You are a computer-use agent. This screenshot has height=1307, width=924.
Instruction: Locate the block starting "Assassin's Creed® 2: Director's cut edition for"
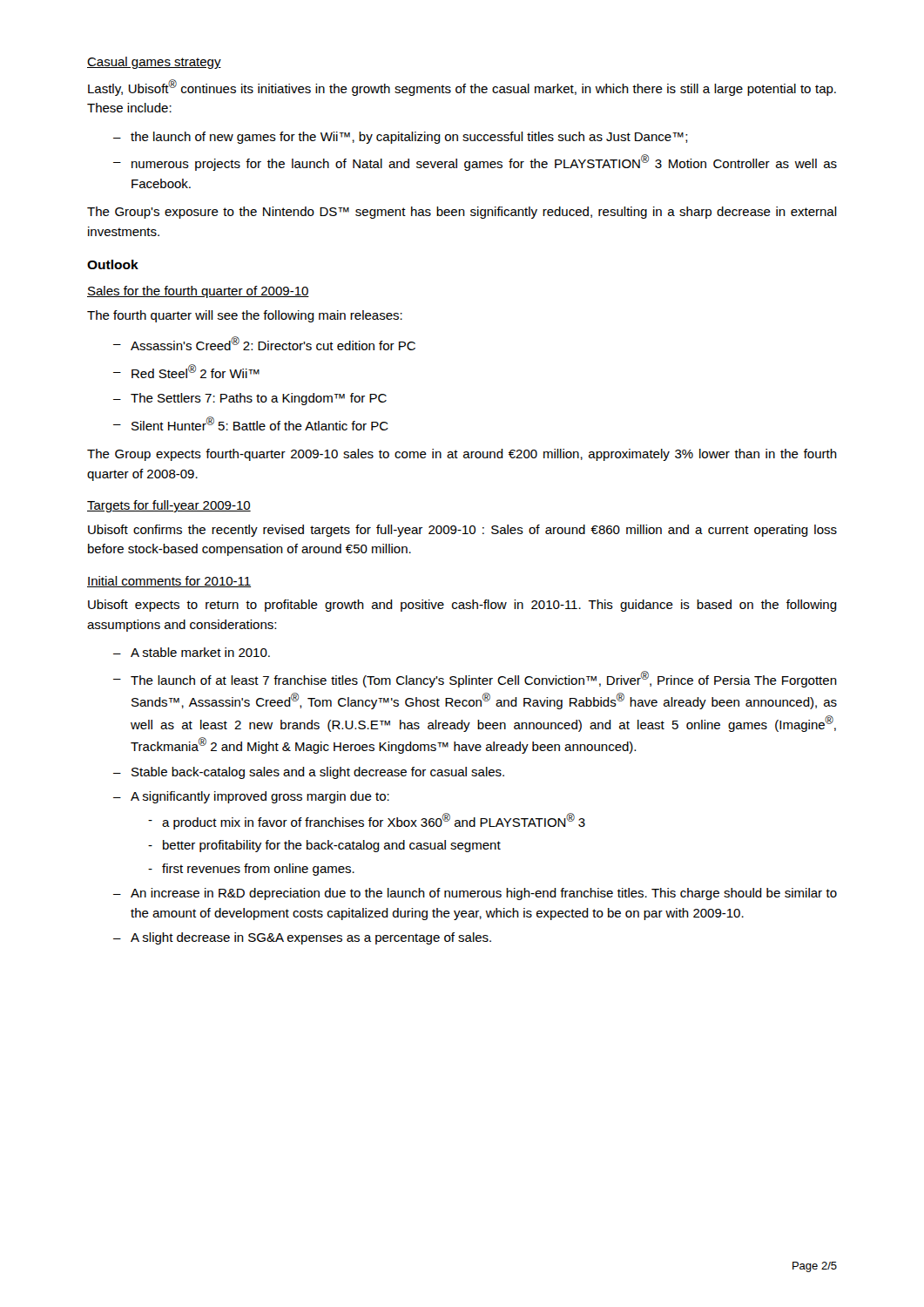(x=273, y=344)
